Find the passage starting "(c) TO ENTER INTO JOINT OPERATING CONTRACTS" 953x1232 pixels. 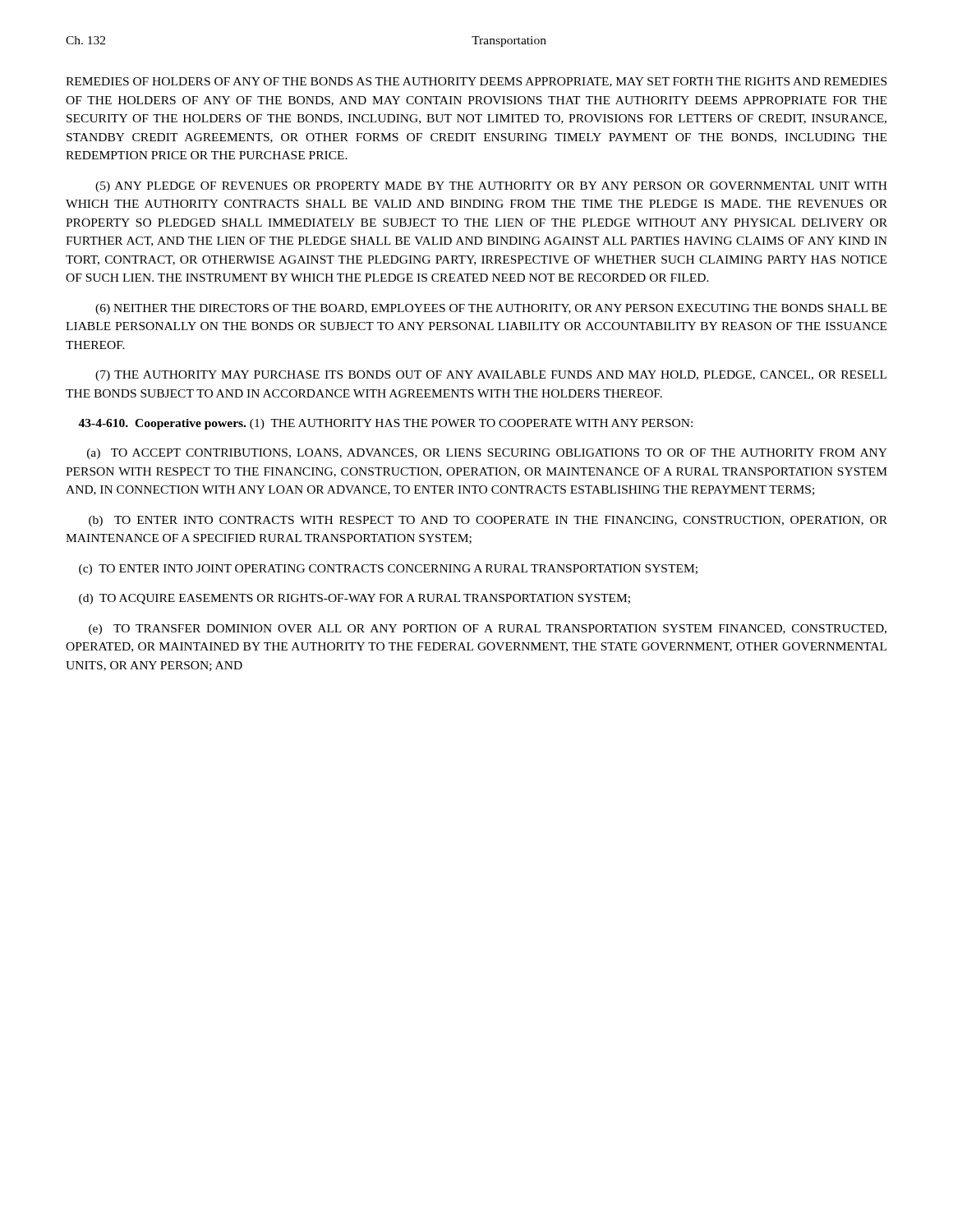(x=382, y=568)
